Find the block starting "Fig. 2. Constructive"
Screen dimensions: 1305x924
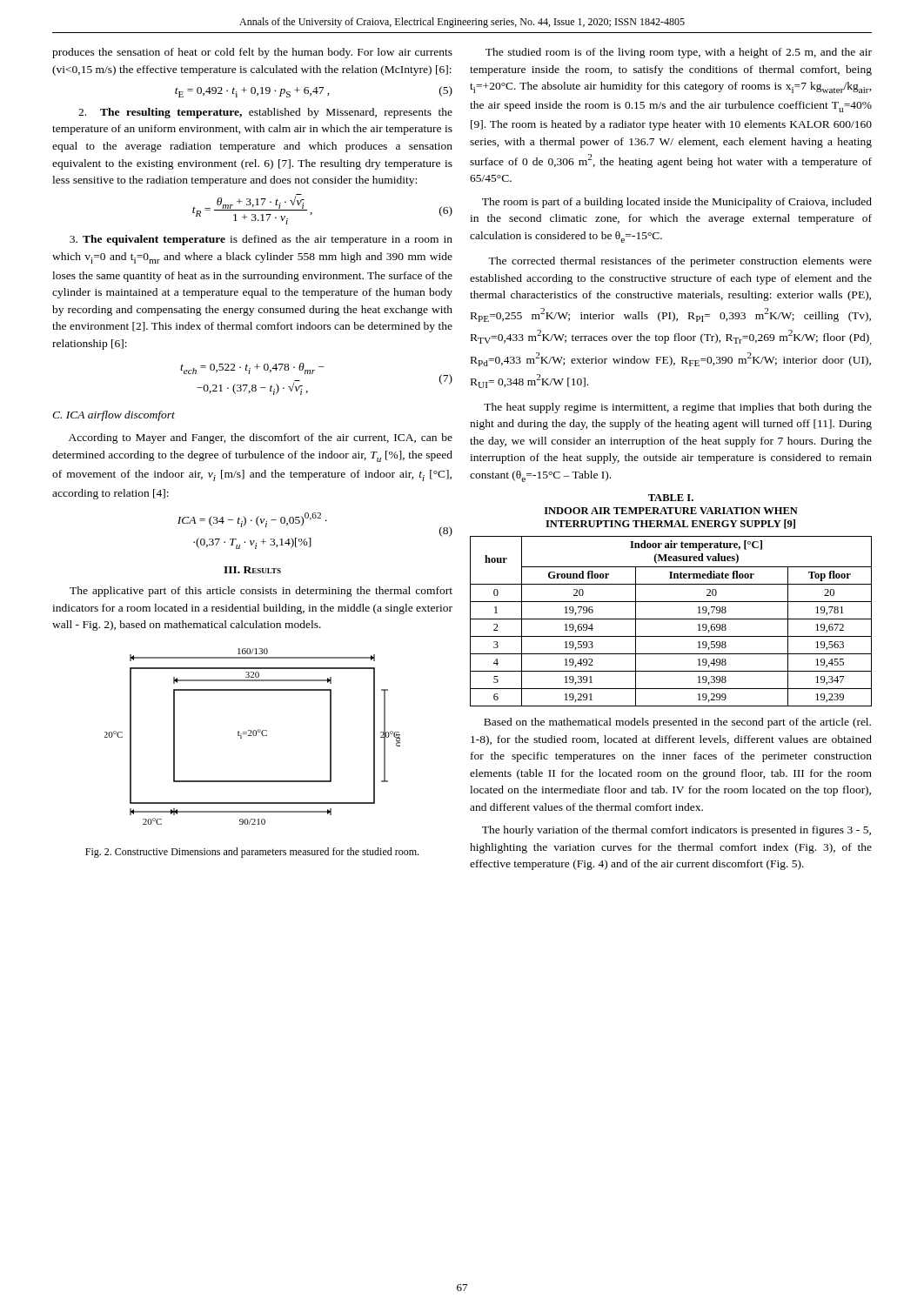[252, 852]
